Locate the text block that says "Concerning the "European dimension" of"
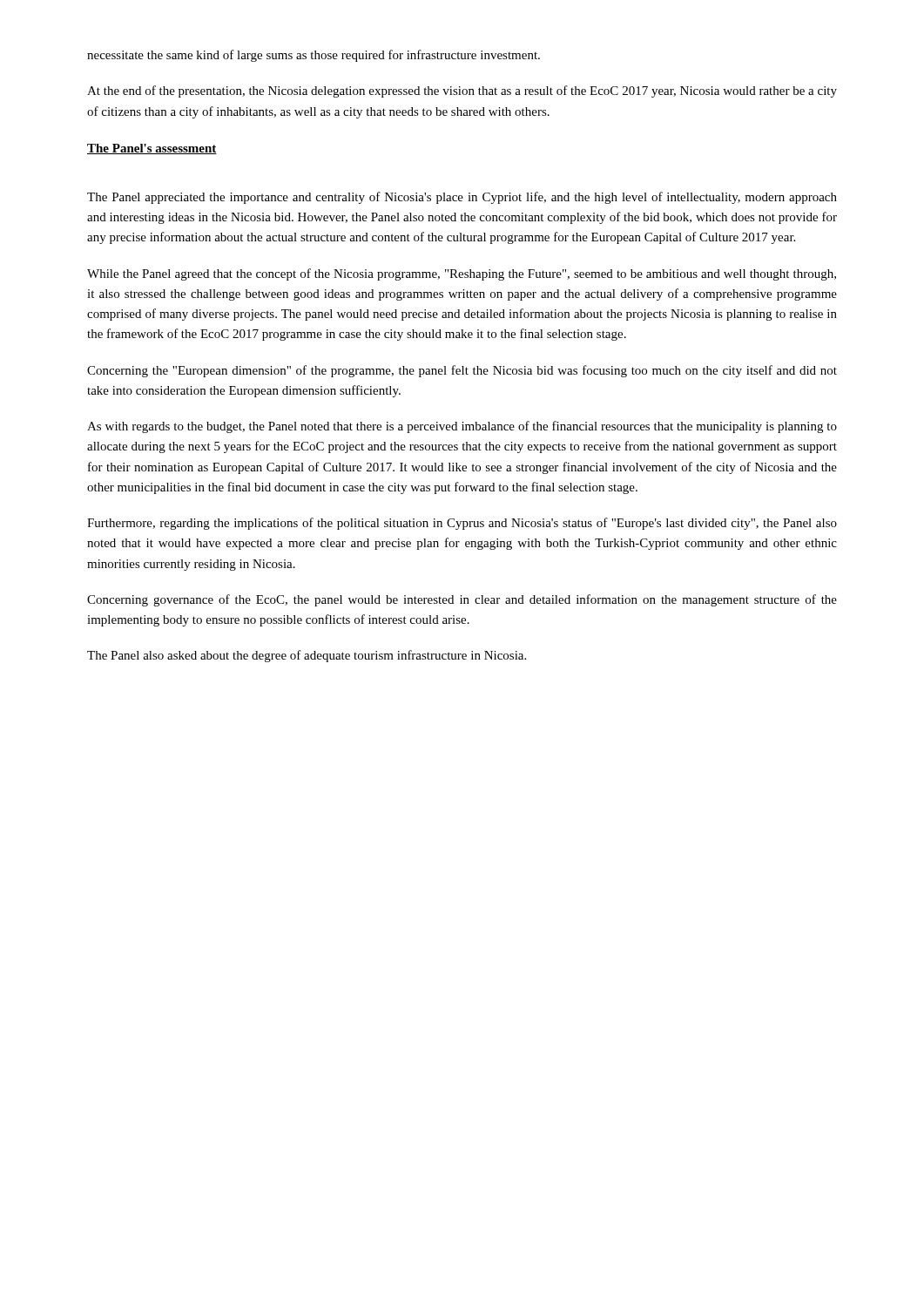 click(462, 380)
